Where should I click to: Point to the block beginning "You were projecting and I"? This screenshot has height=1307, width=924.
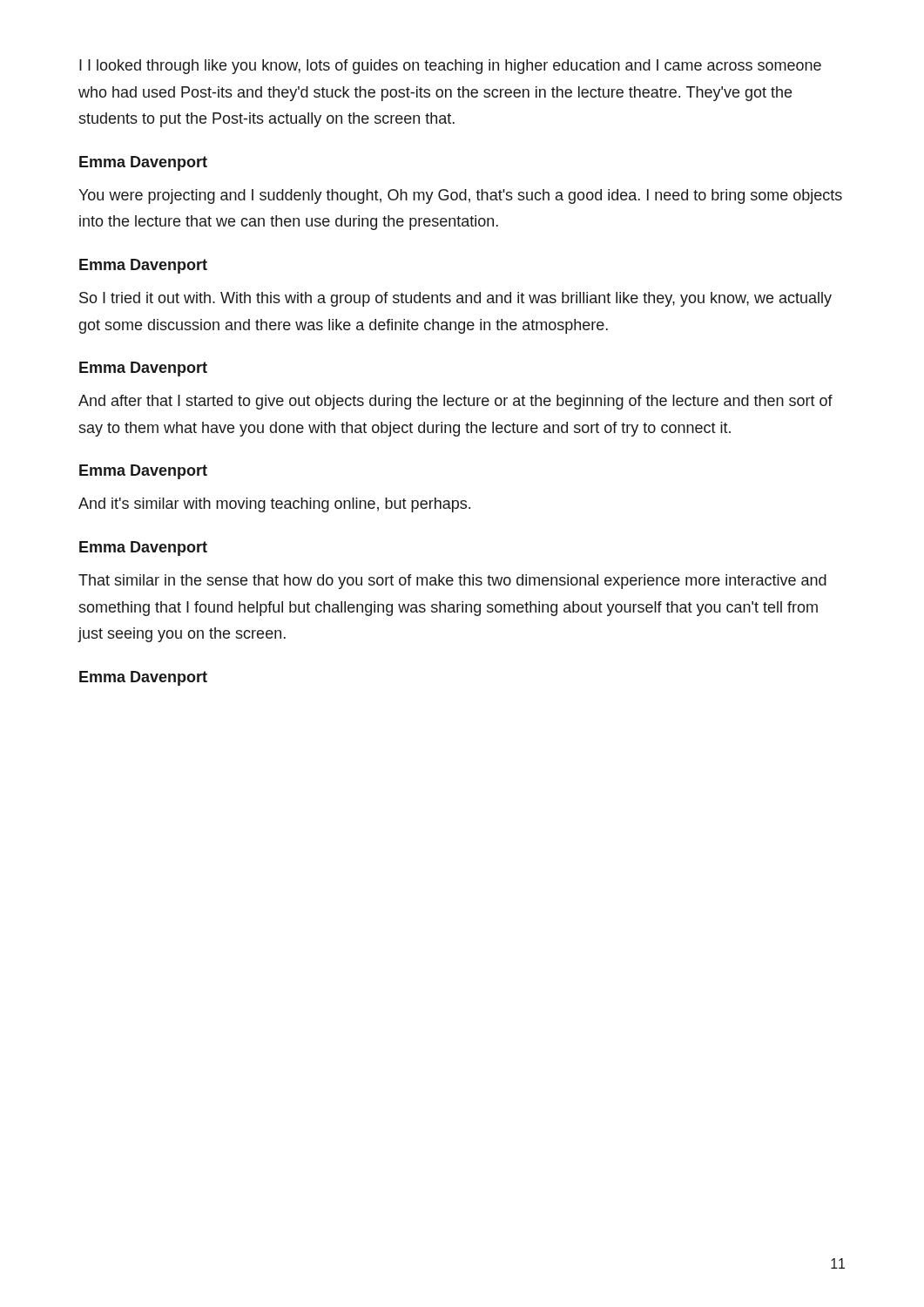point(460,208)
